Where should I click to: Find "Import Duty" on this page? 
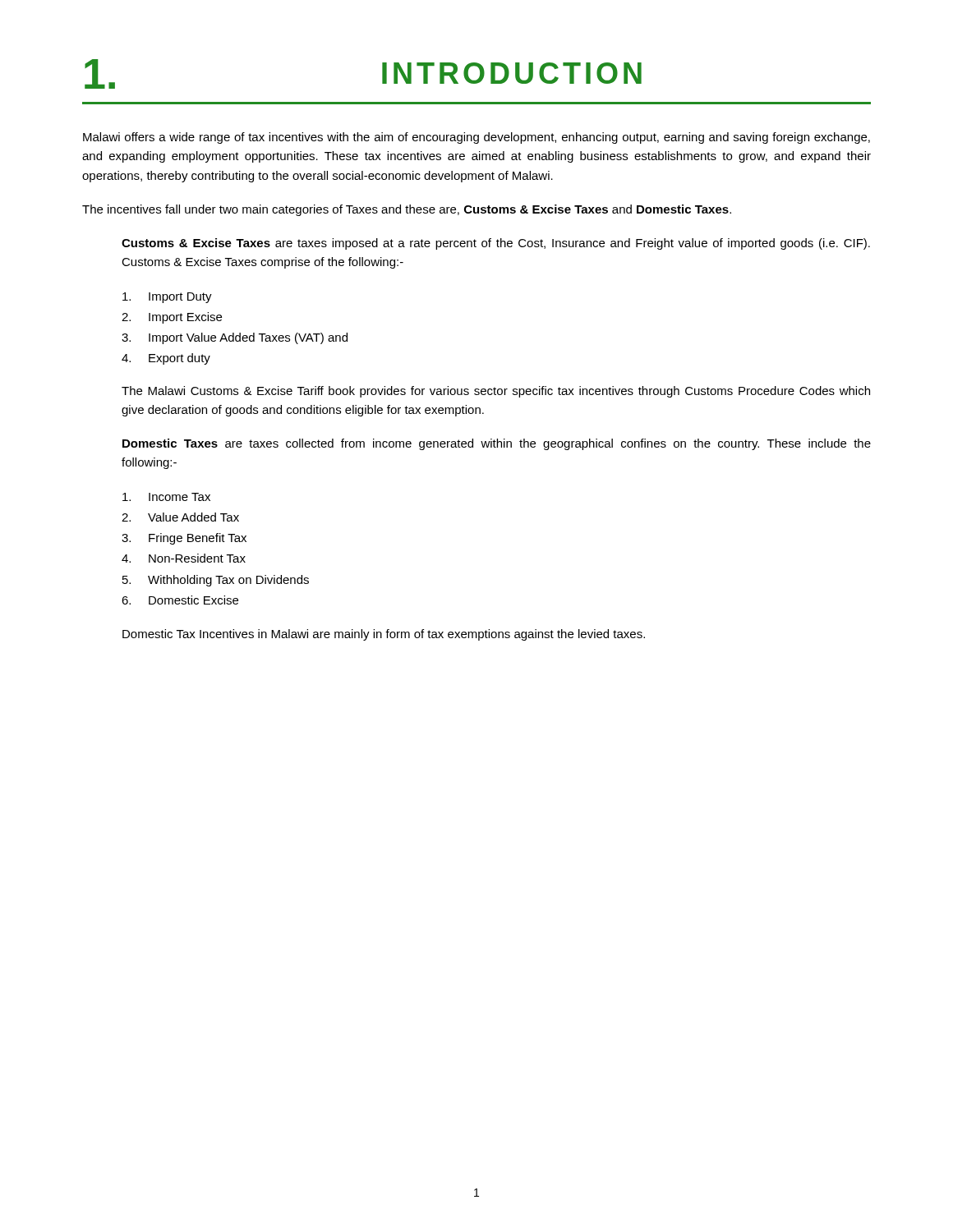point(167,298)
